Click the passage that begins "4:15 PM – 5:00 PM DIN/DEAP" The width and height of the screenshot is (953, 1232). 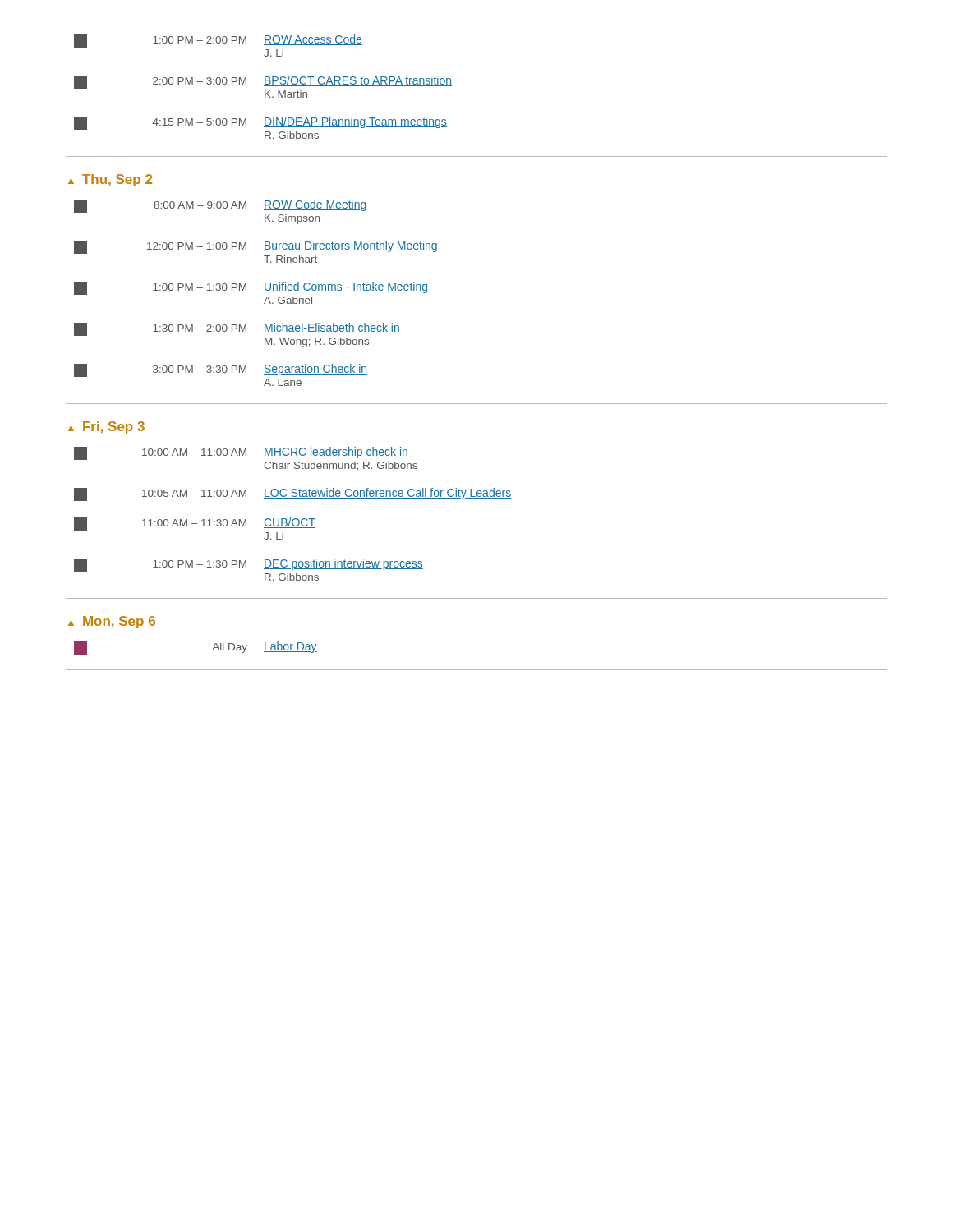[260, 128]
